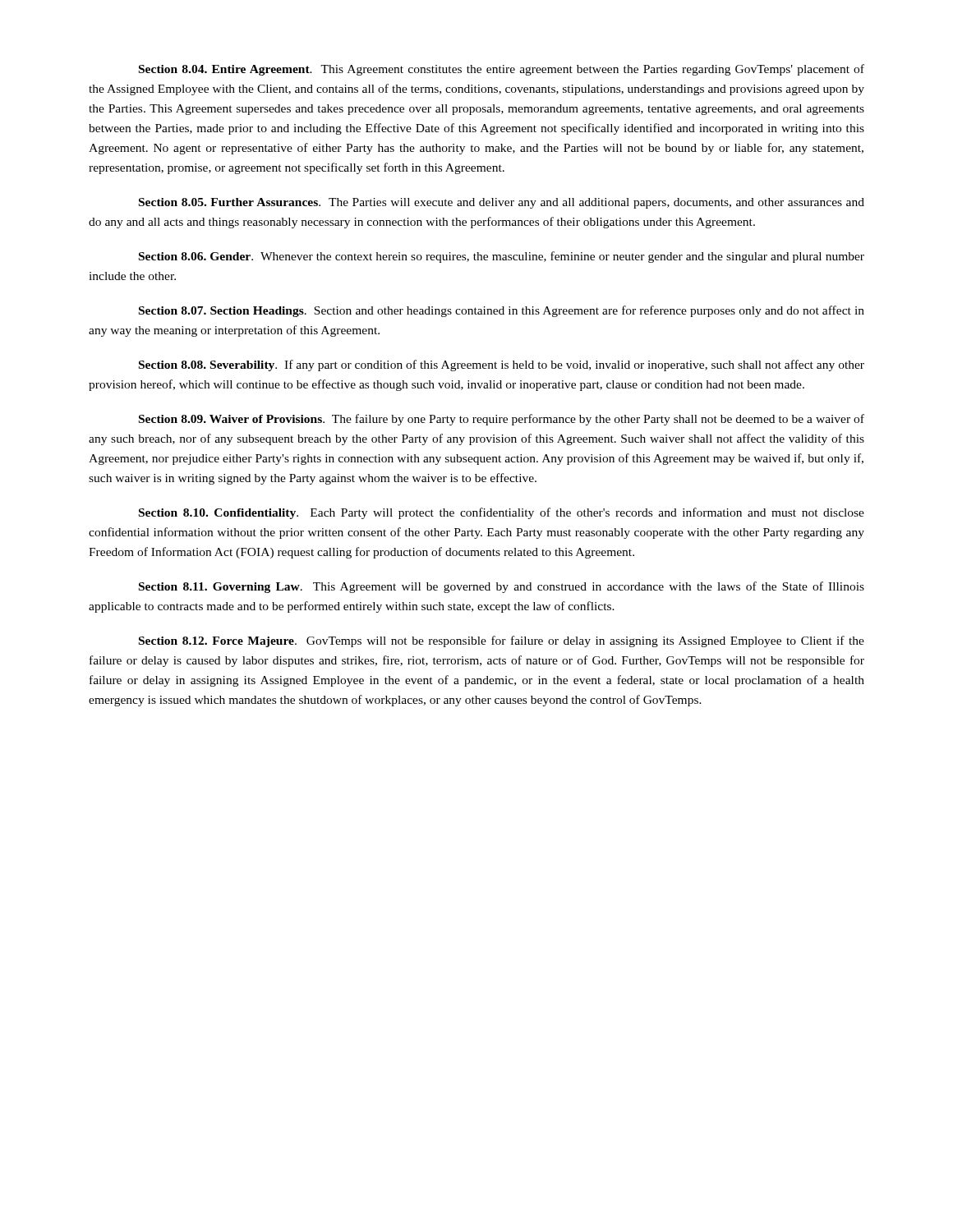Locate the region starting "Section 8.11. Governing Law. This Agreement"
This screenshot has height=1232, width=953.
tap(476, 597)
